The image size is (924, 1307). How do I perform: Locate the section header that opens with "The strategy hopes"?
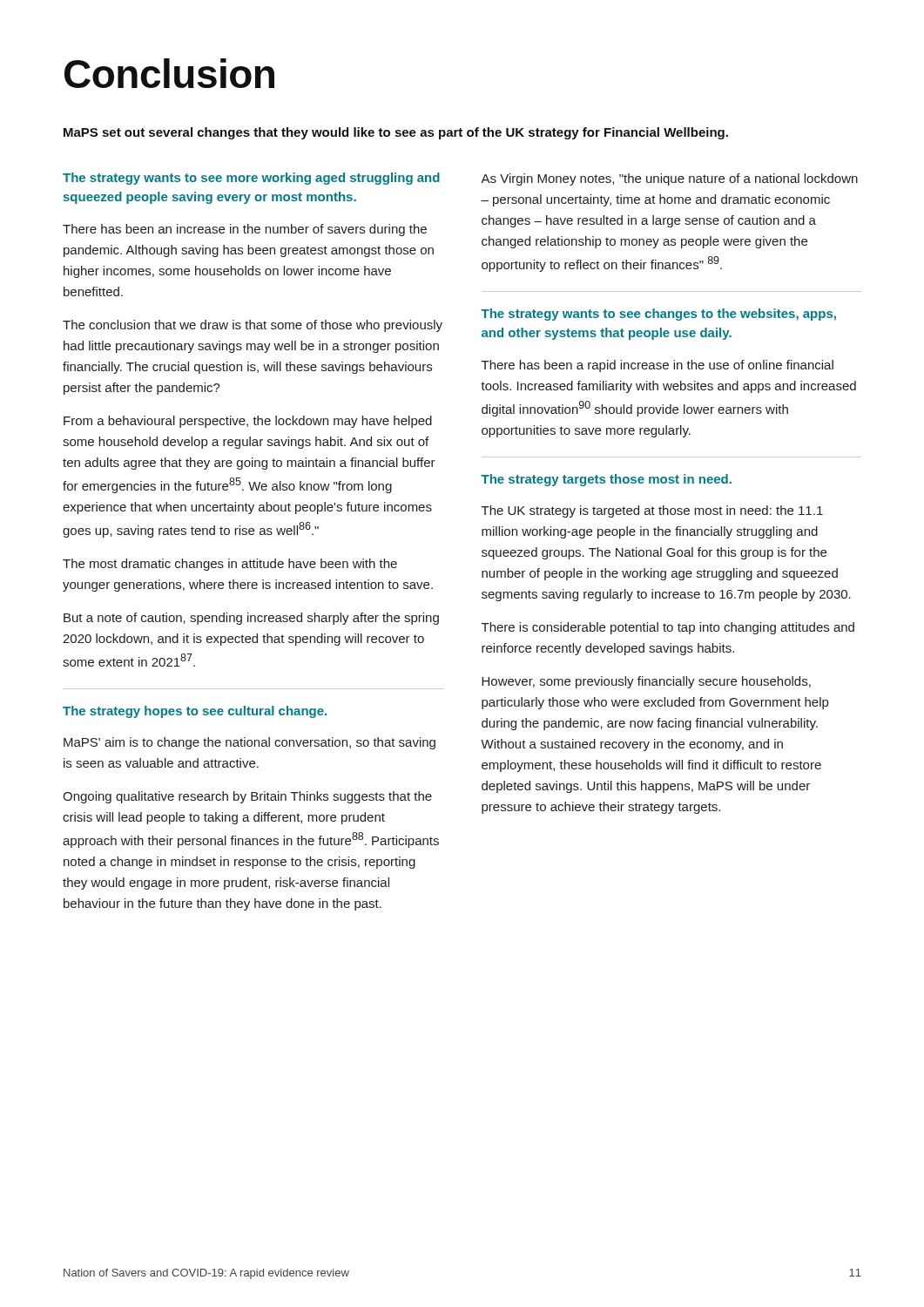tap(195, 710)
